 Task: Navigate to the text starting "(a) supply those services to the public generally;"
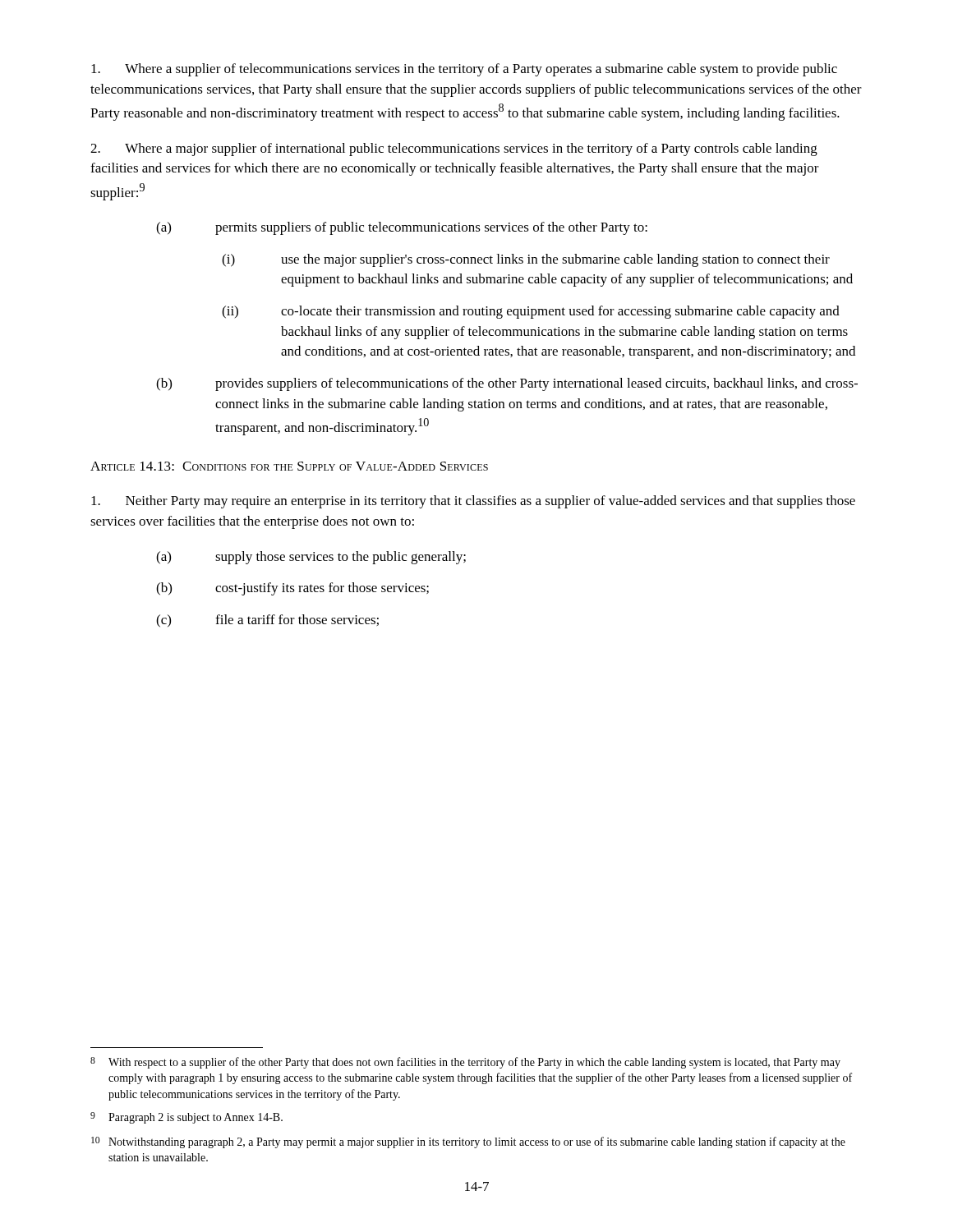[311, 558]
